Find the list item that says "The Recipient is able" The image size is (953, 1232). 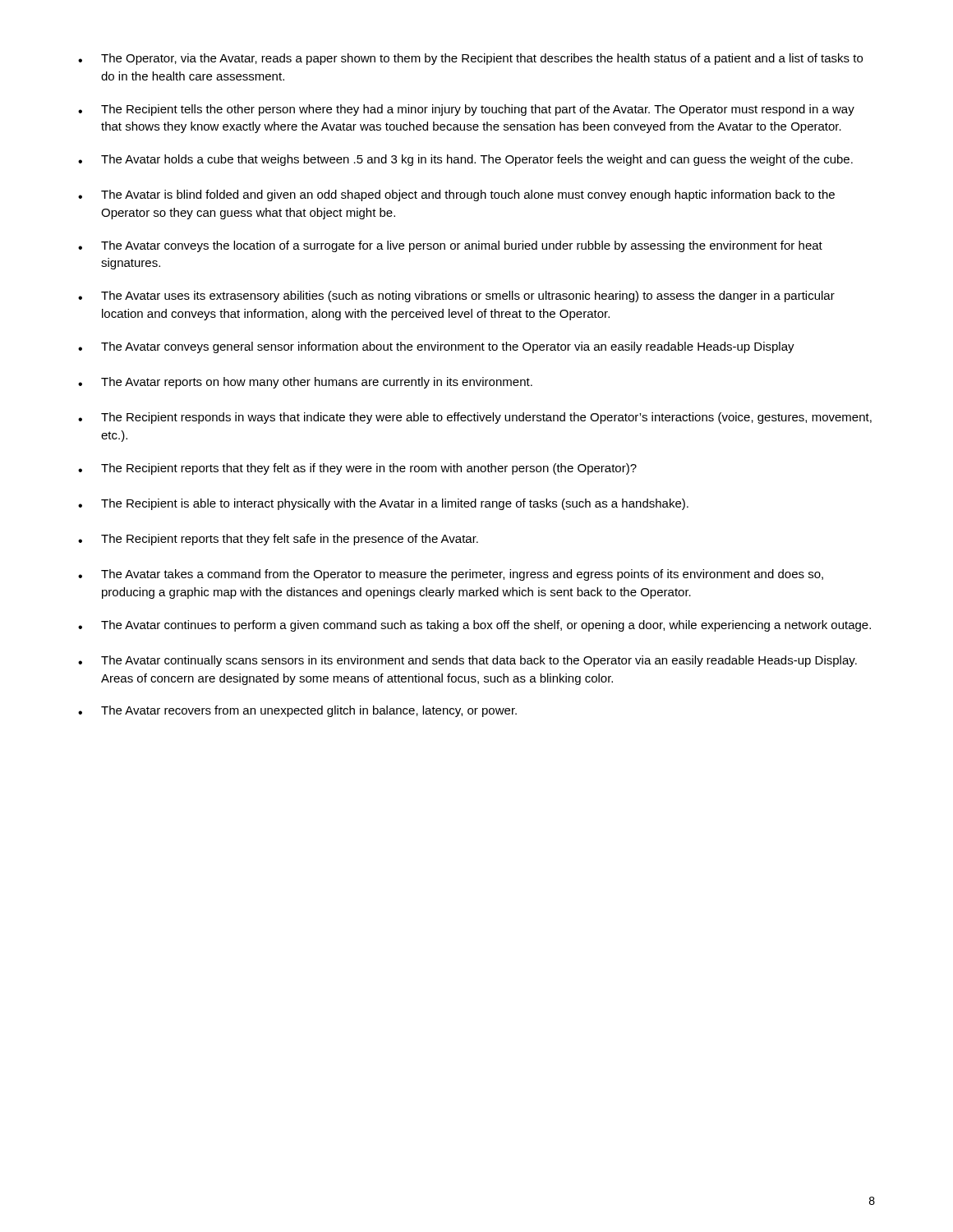coord(476,505)
